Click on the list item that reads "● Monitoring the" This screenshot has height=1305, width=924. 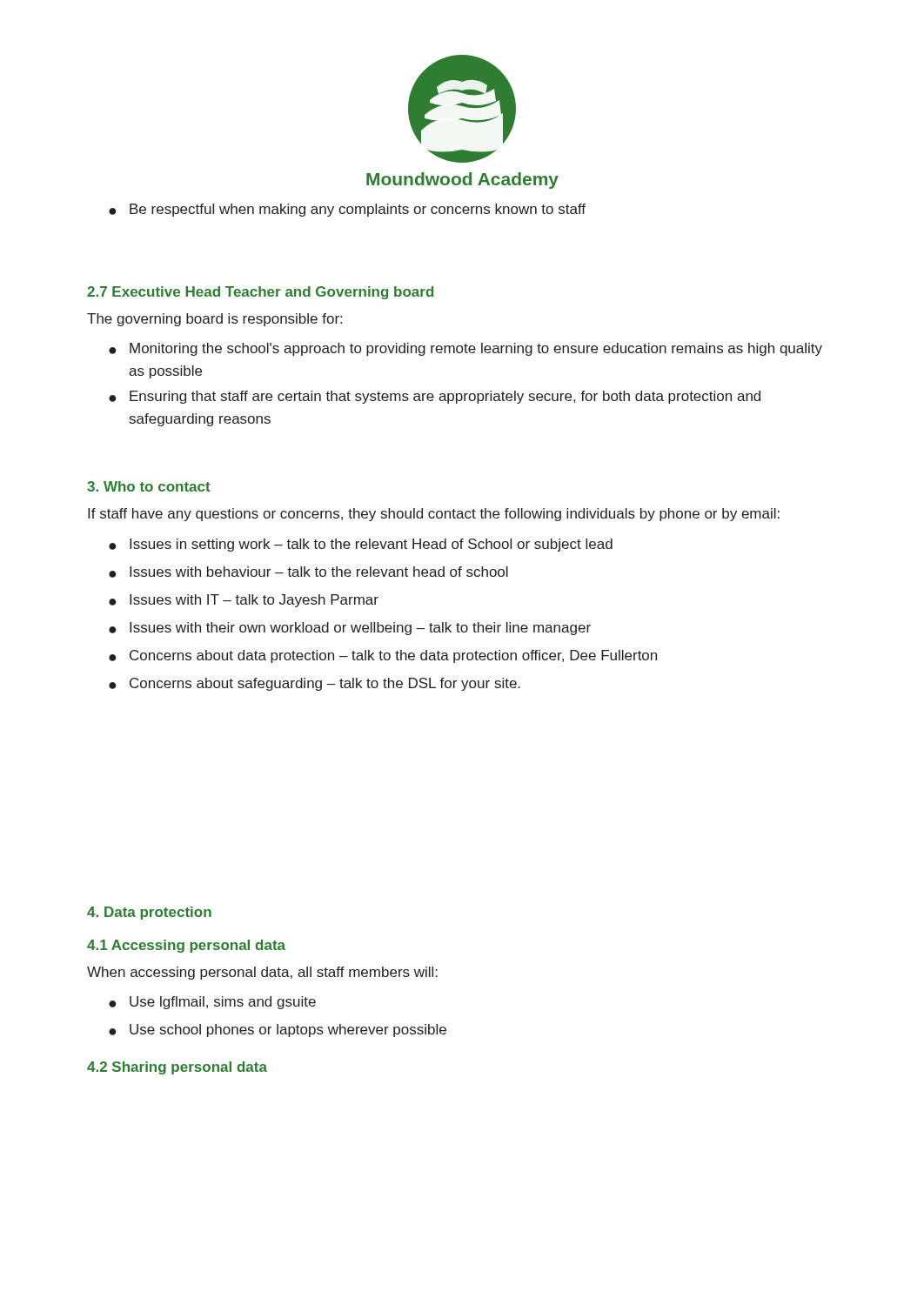pyautogui.click(x=472, y=360)
